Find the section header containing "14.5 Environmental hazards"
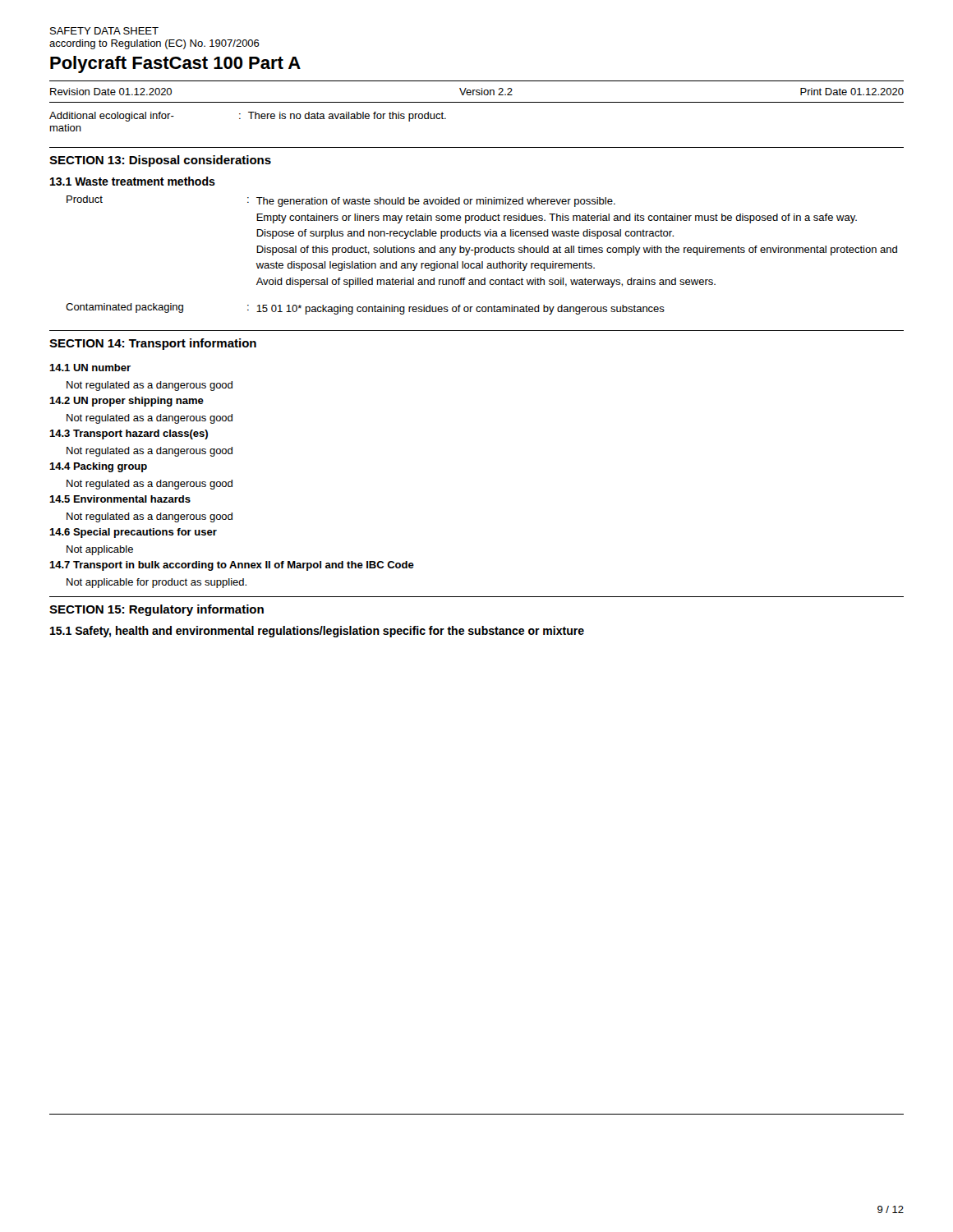Viewport: 953px width, 1232px height. click(x=120, y=499)
